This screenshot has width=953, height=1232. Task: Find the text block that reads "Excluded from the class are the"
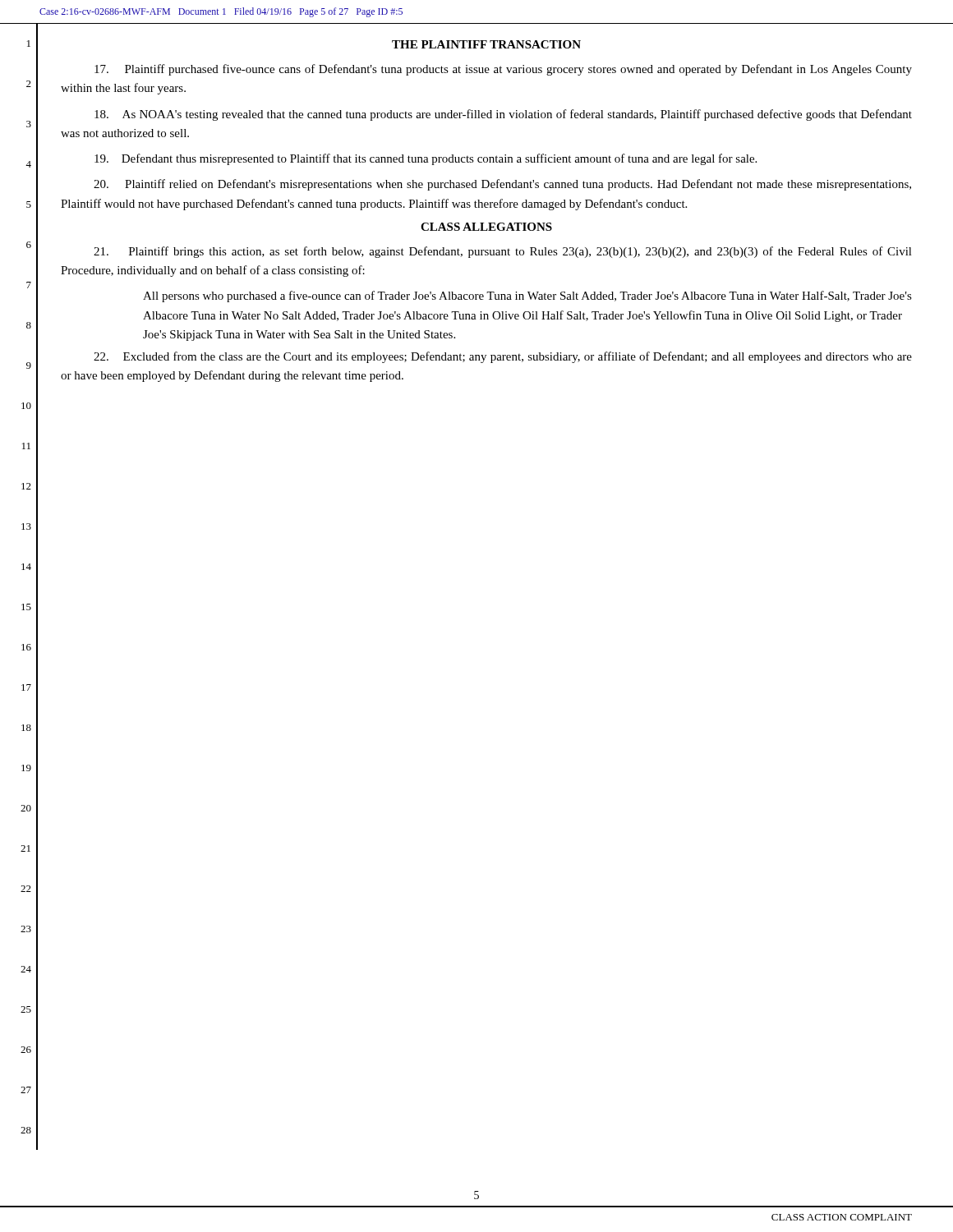tap(486, 366)
